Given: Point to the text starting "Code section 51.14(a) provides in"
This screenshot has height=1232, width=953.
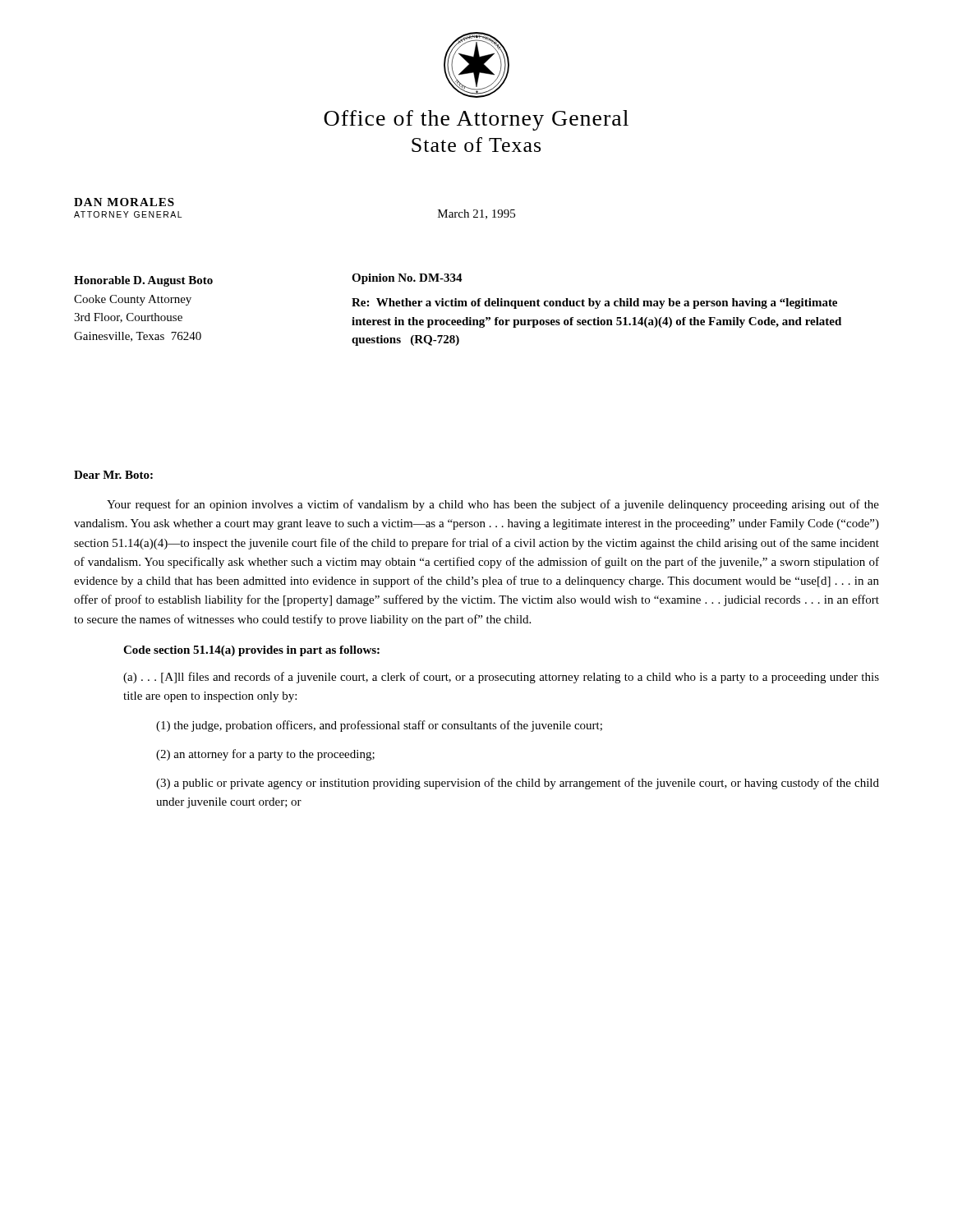Looking at the screenshot, I should click(252, 649).
